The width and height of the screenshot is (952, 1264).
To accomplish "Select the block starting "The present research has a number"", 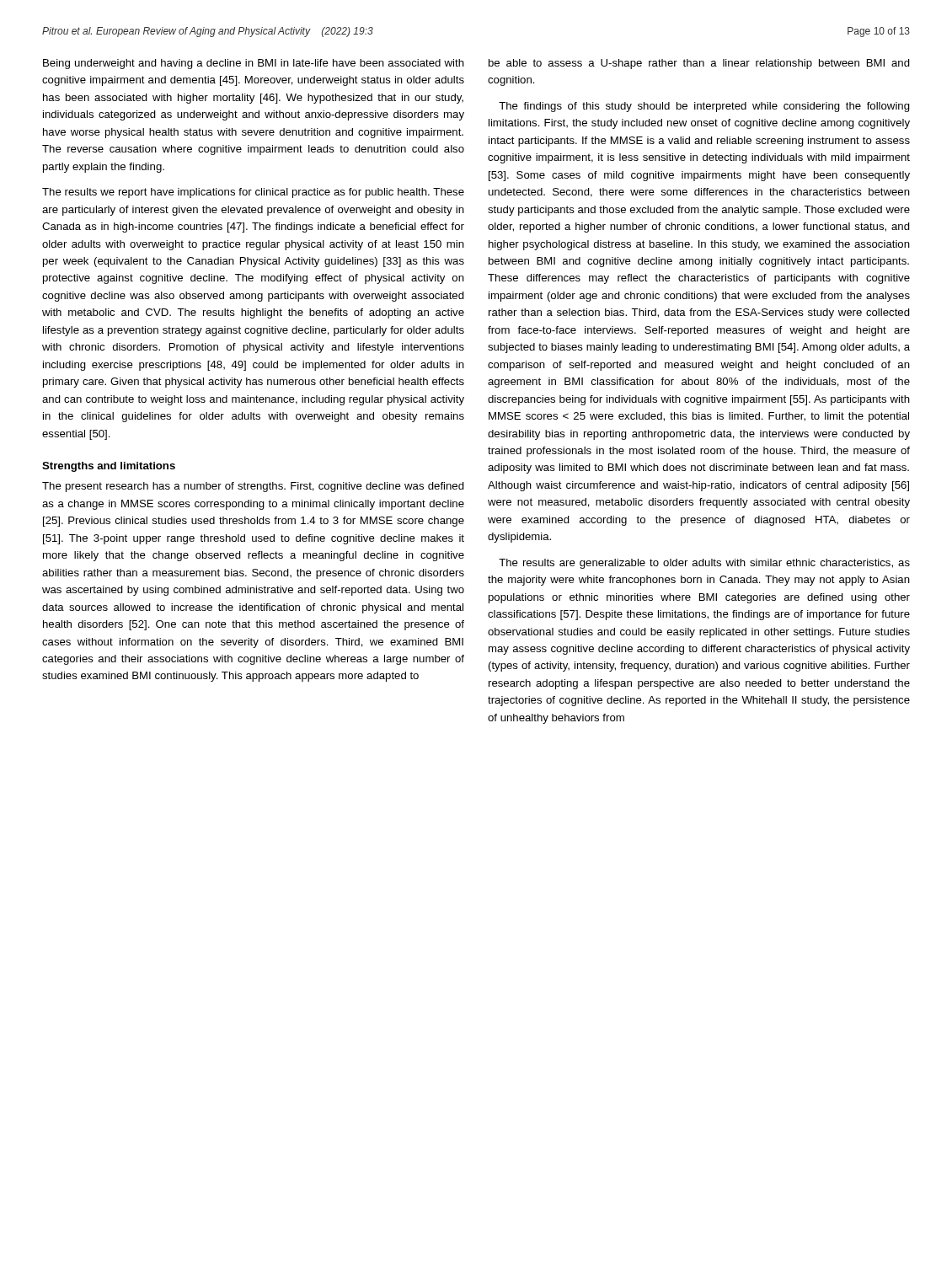I will [x=253, y=582].
